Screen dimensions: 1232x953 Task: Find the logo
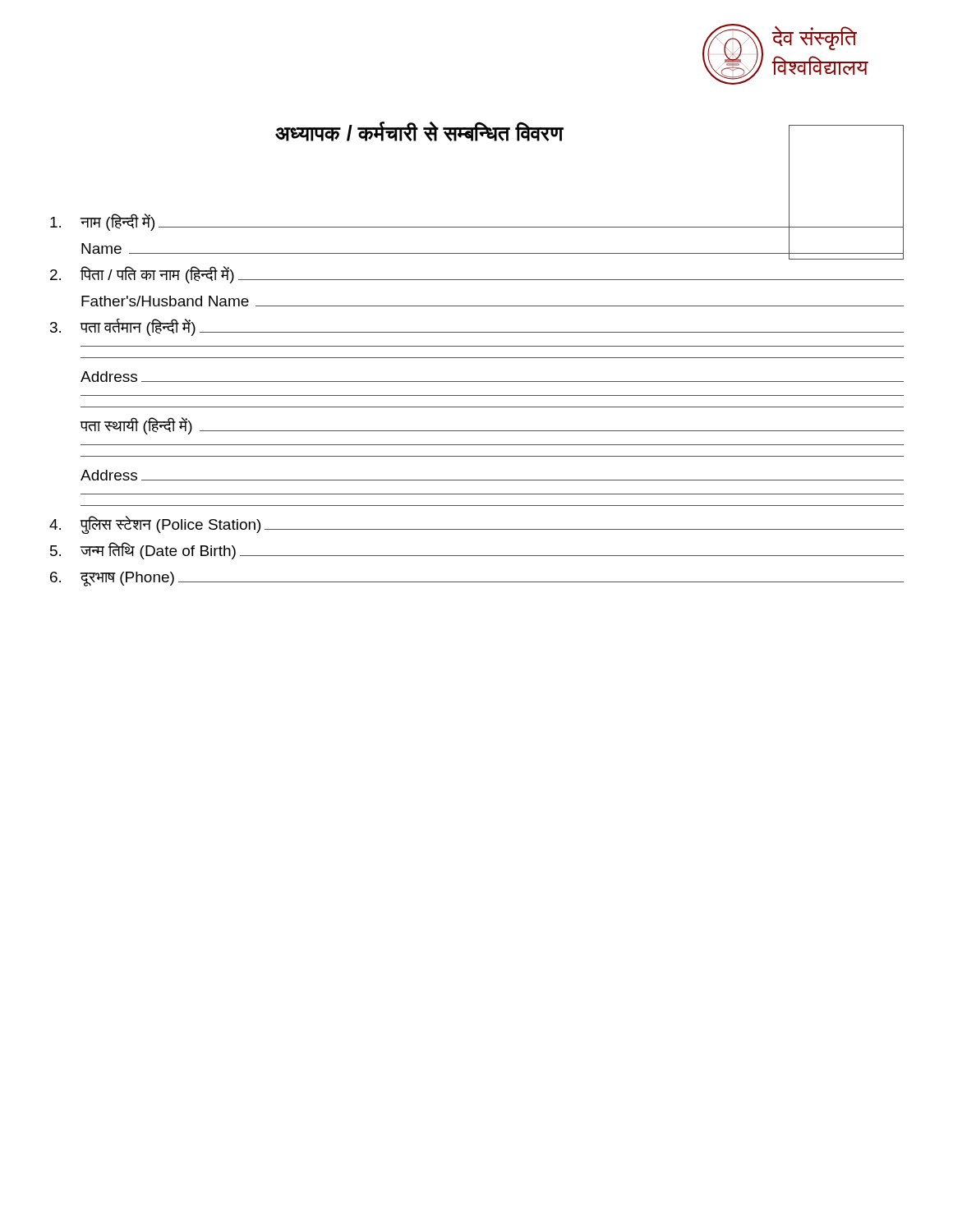tap(733, 54)
